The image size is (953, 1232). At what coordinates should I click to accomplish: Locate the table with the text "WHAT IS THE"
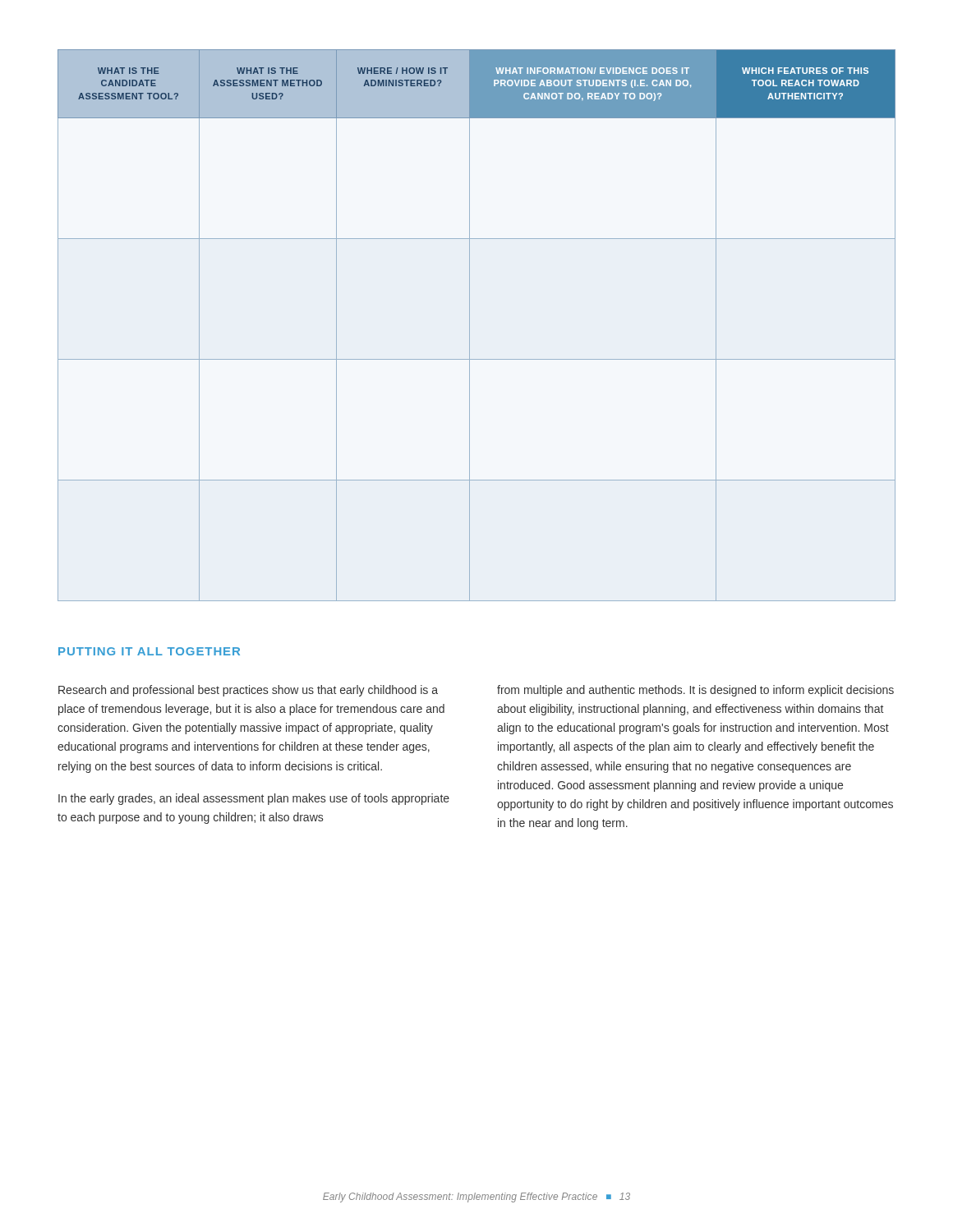point(476,325)
